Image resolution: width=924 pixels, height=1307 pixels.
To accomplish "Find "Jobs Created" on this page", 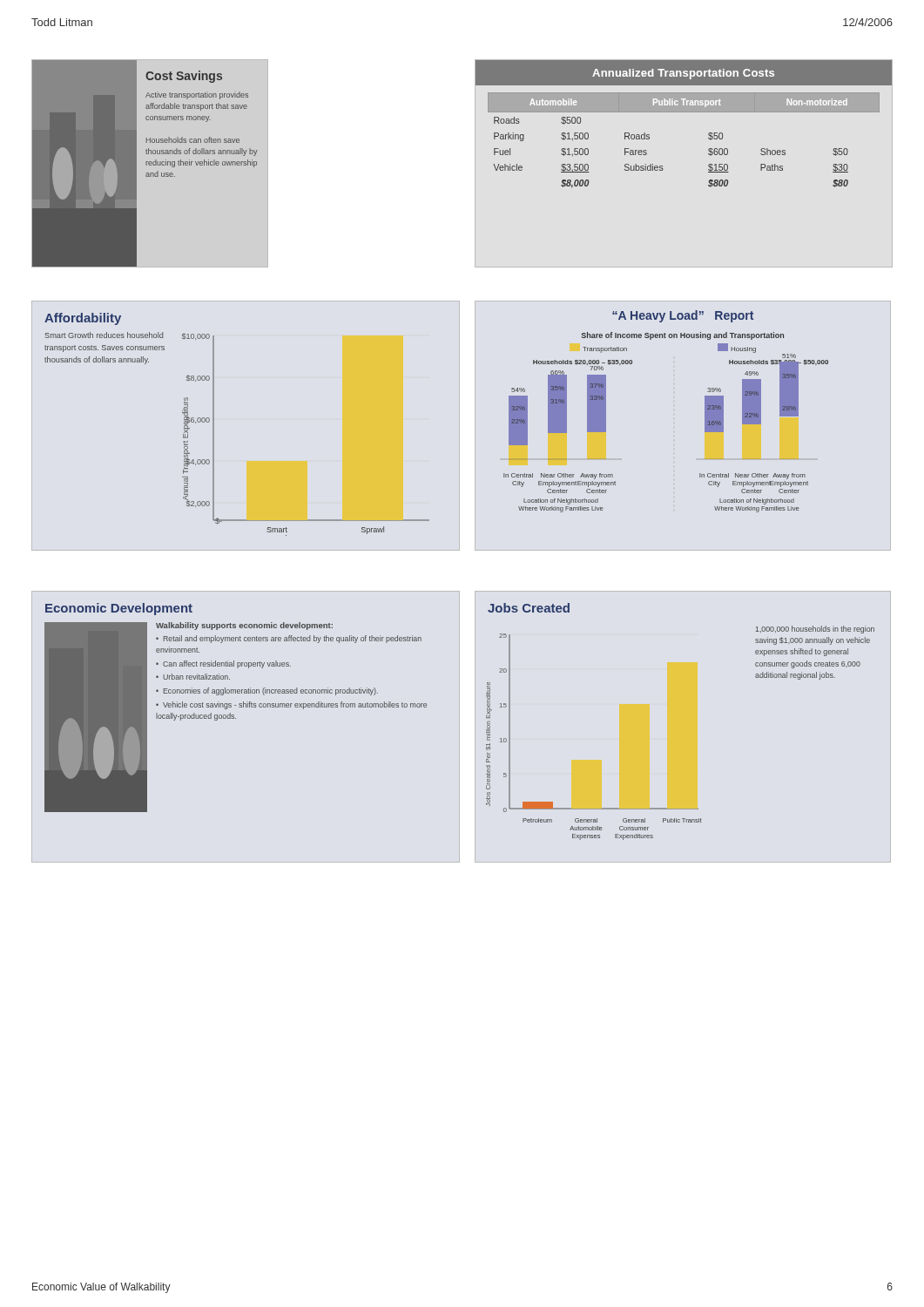I will (x=529, y=608).
